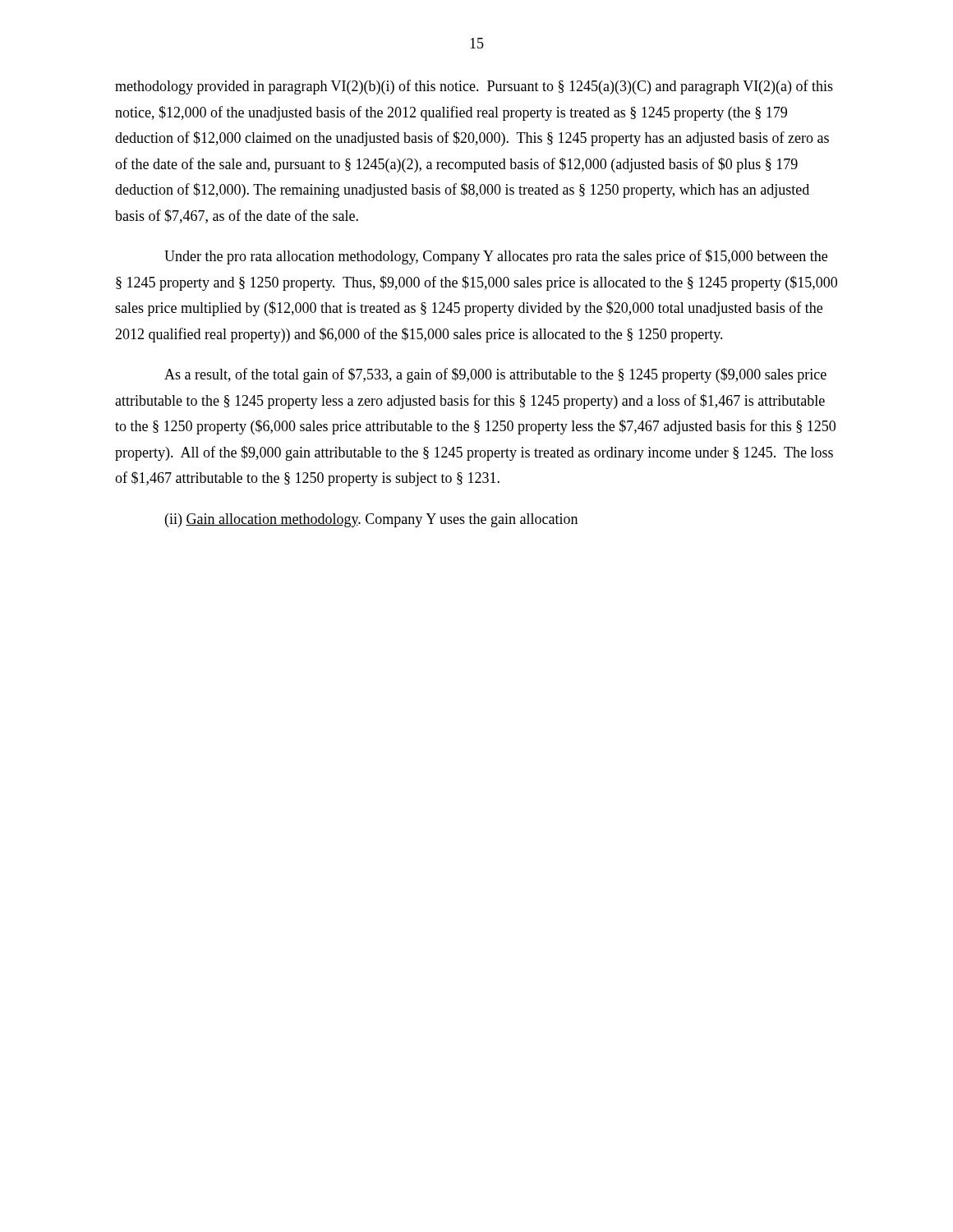Find the text block starting "(ii) Gain allocation methodology. Company Y uses the"
The width and height of the screenshot is (953, 1232).
click(371, 519)
